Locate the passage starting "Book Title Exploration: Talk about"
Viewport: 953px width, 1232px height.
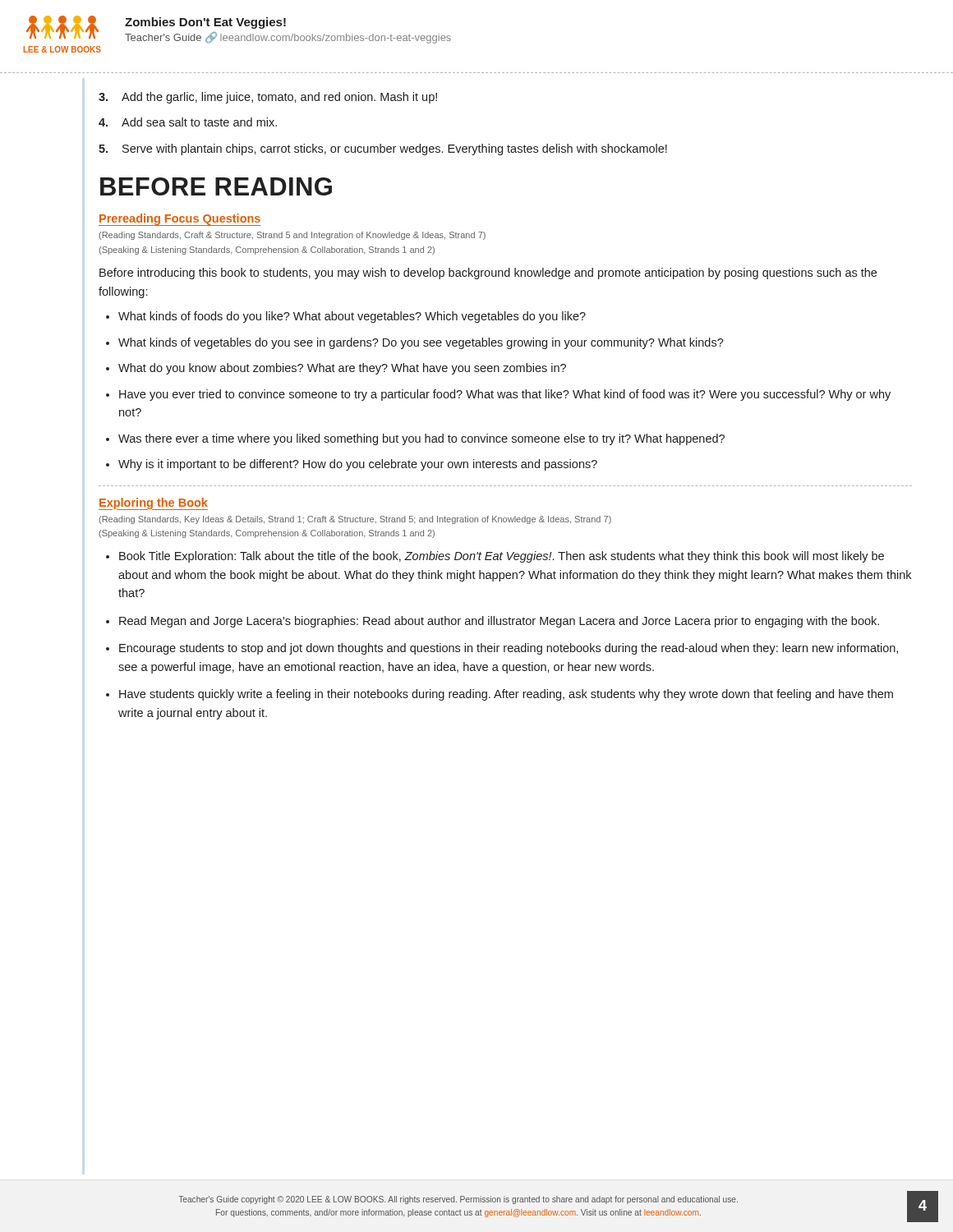click(x=515, y=575)
